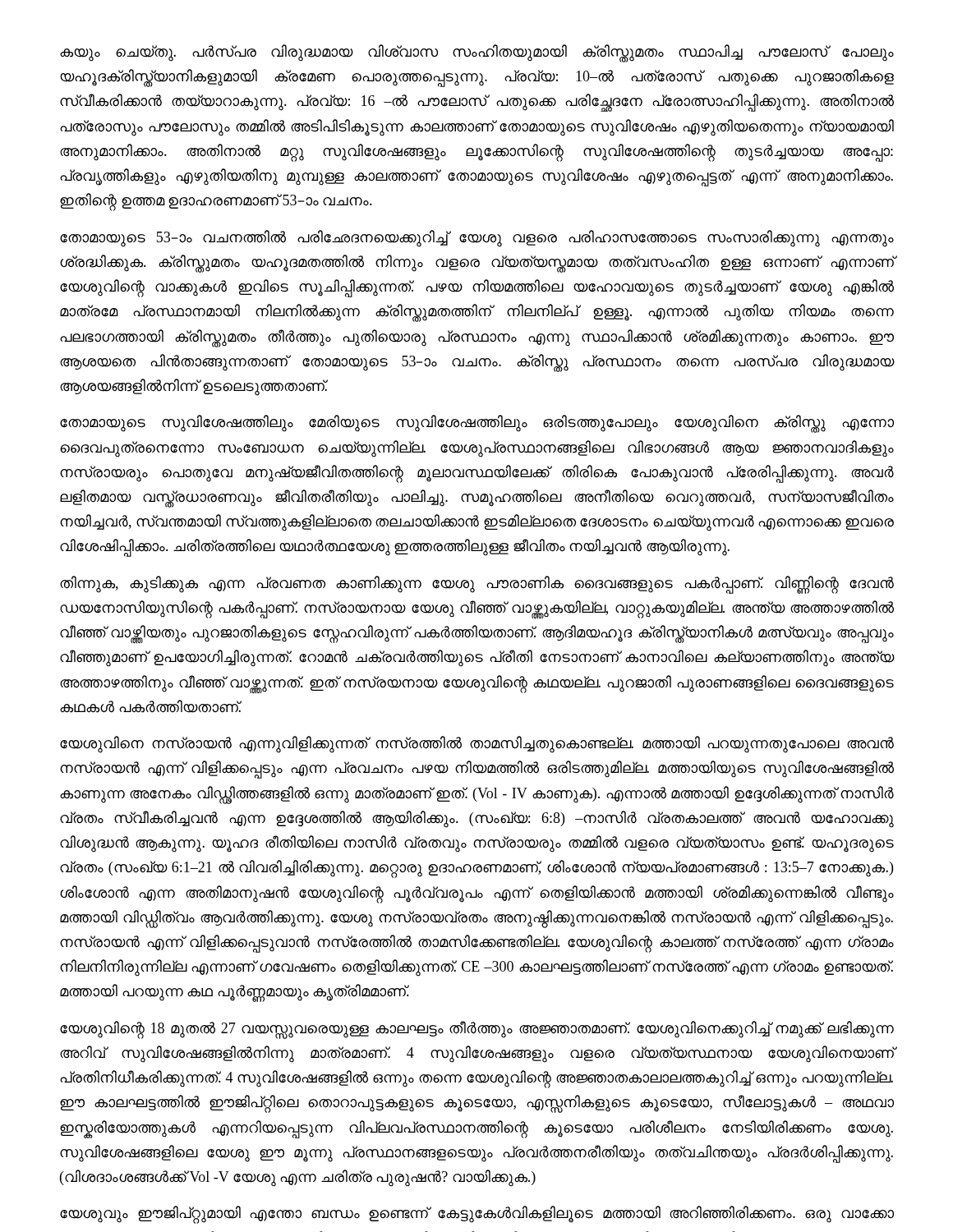Navigate to the block starting "യേശുവും ഈജിപ്റ്റുമായി എന്തോ ബന്ധം"
953x1232 pixels.
476,1219
